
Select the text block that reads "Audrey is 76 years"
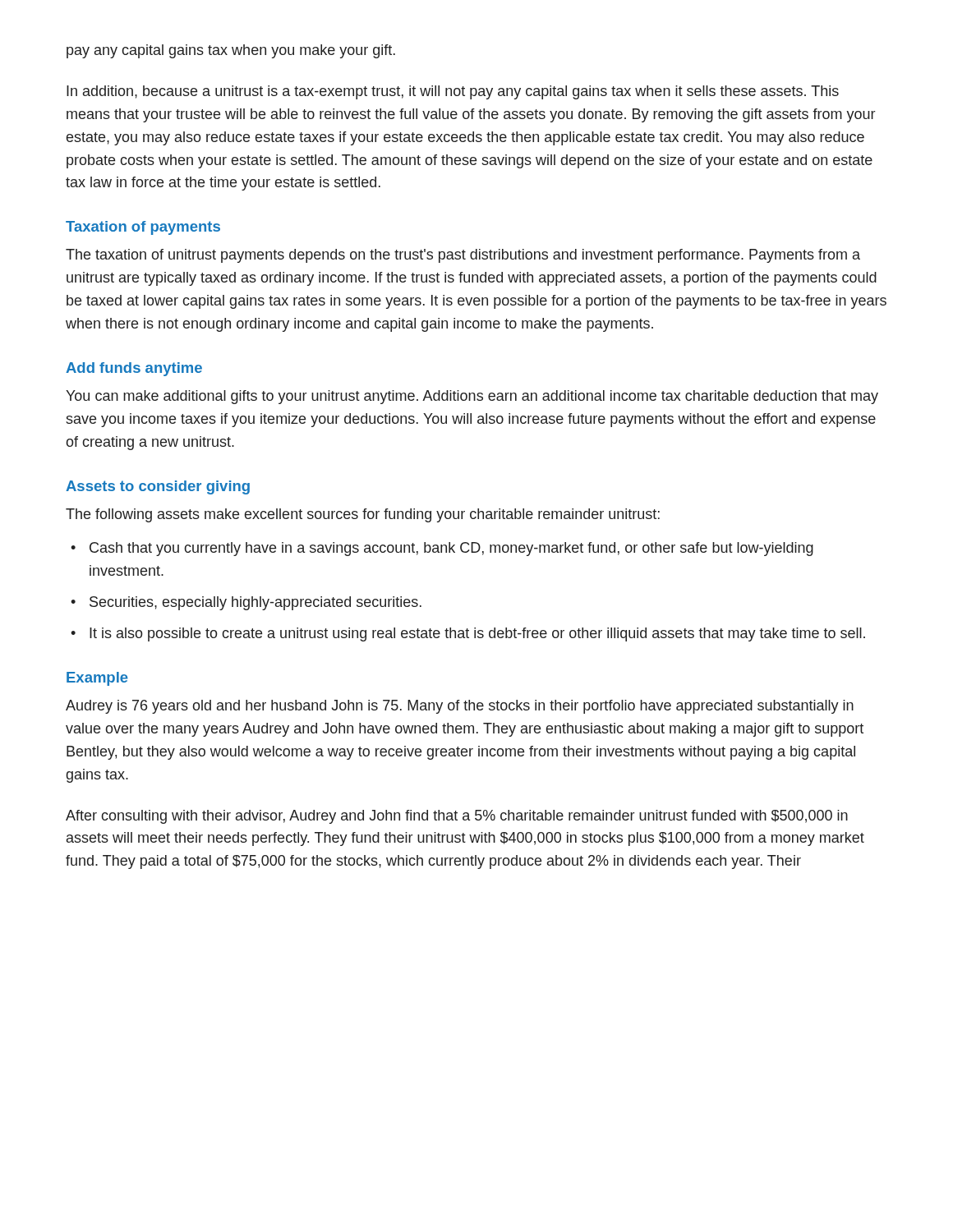tap(465, 740)
